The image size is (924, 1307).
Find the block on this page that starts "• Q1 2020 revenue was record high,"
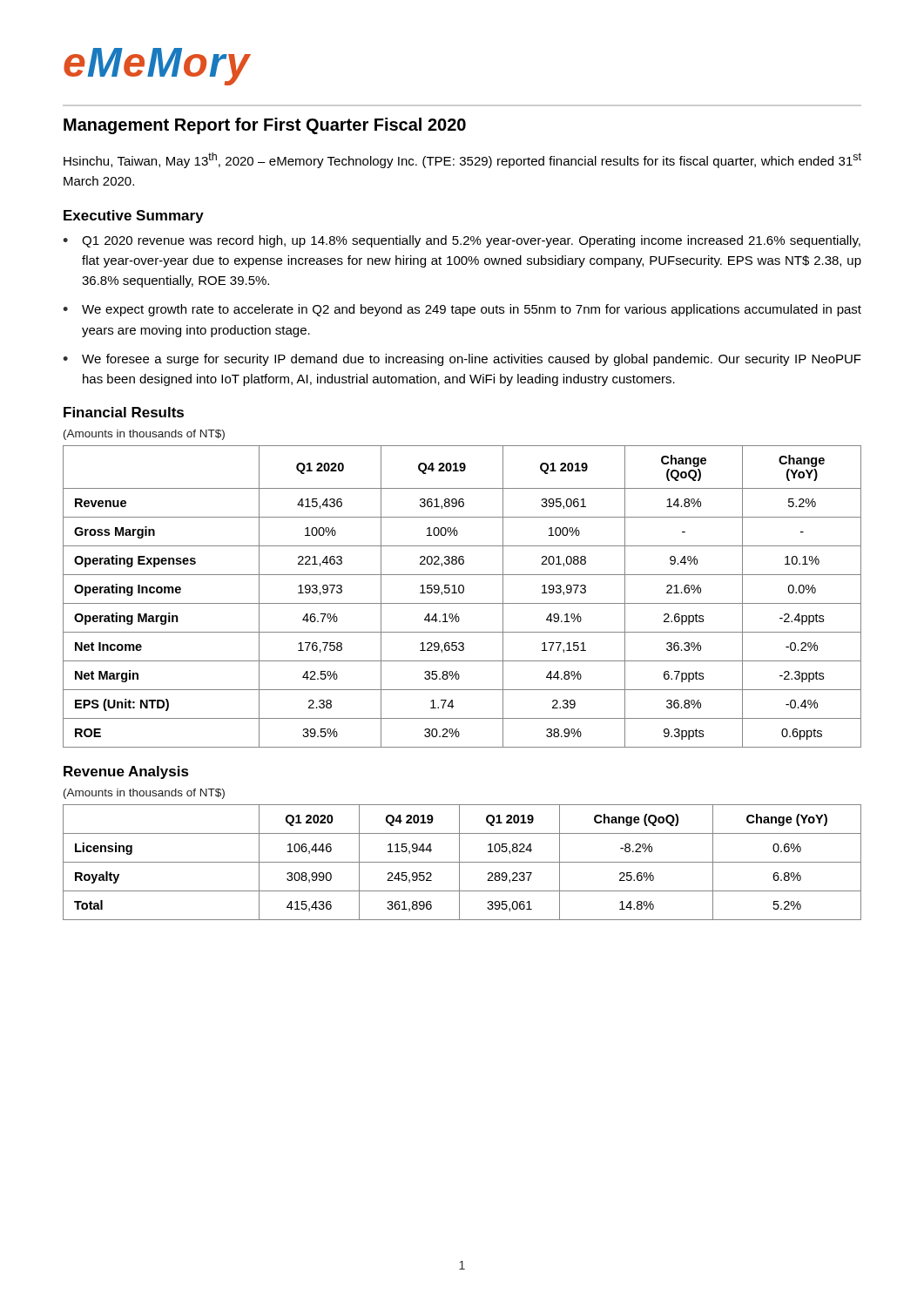coord(462,260)
